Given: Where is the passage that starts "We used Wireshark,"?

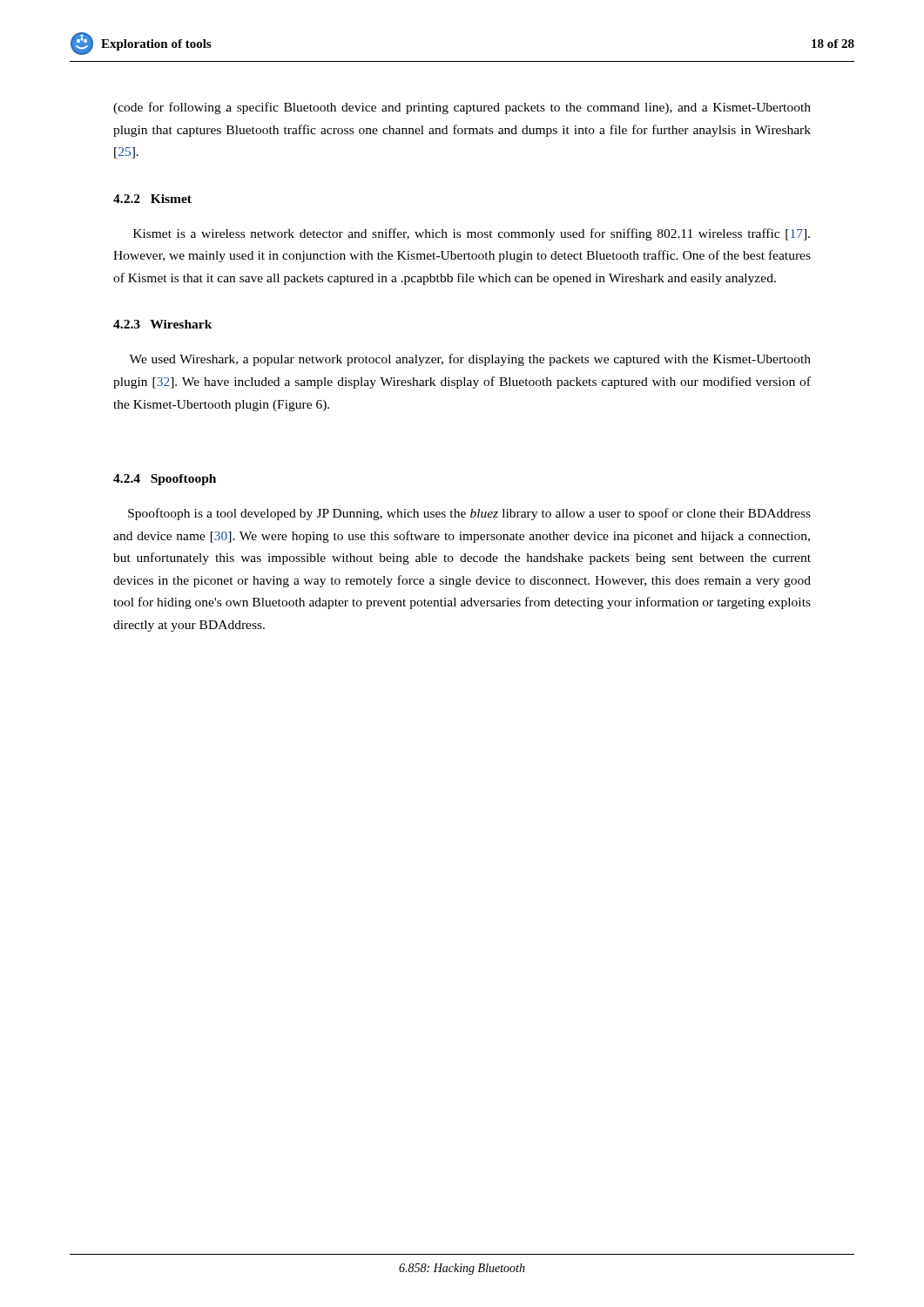Looking at the screenshot, I should click(x=462, y=381).
